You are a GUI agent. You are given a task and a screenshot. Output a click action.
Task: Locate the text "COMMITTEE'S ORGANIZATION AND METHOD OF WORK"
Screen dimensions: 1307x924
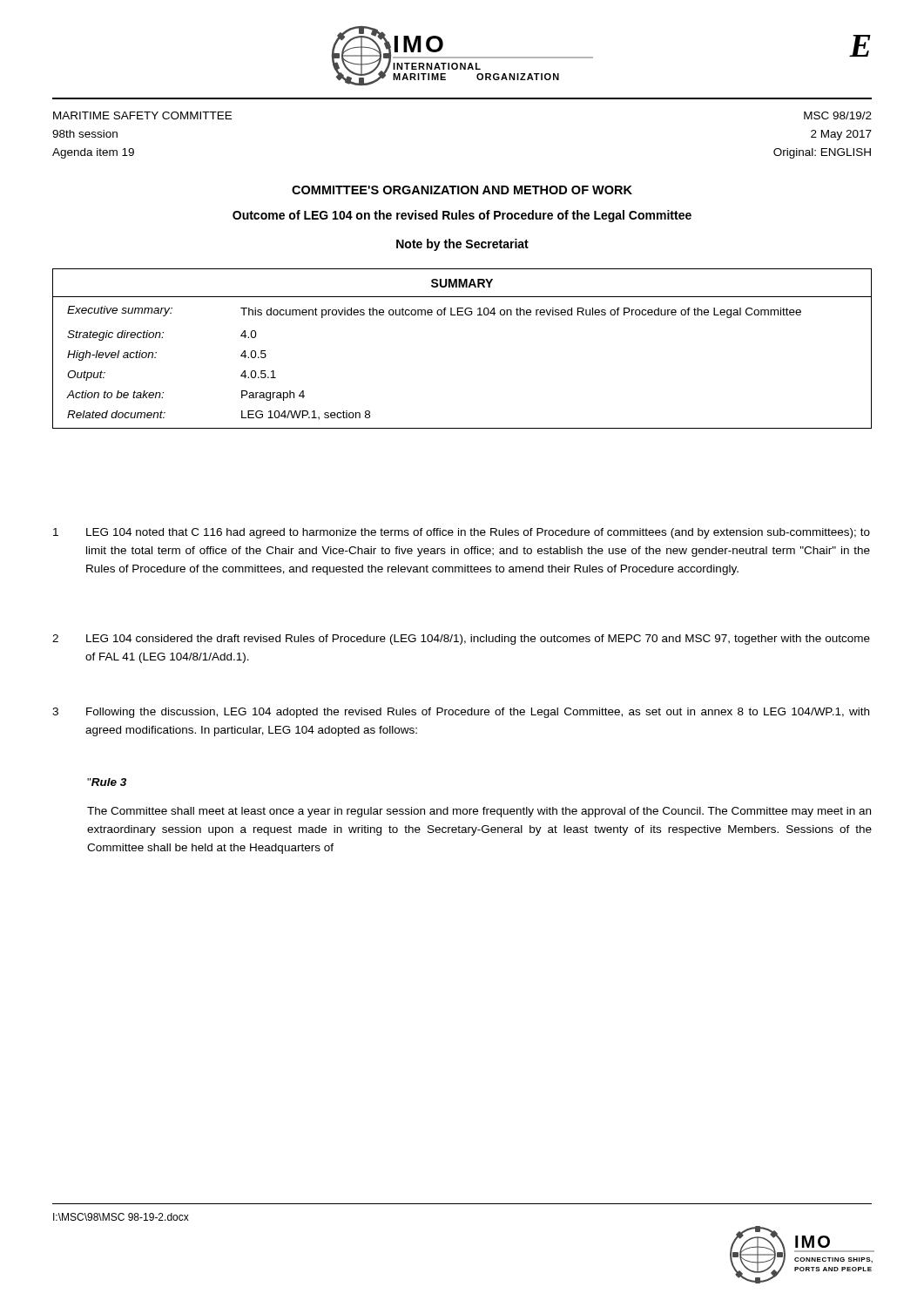tap(462, 190)
